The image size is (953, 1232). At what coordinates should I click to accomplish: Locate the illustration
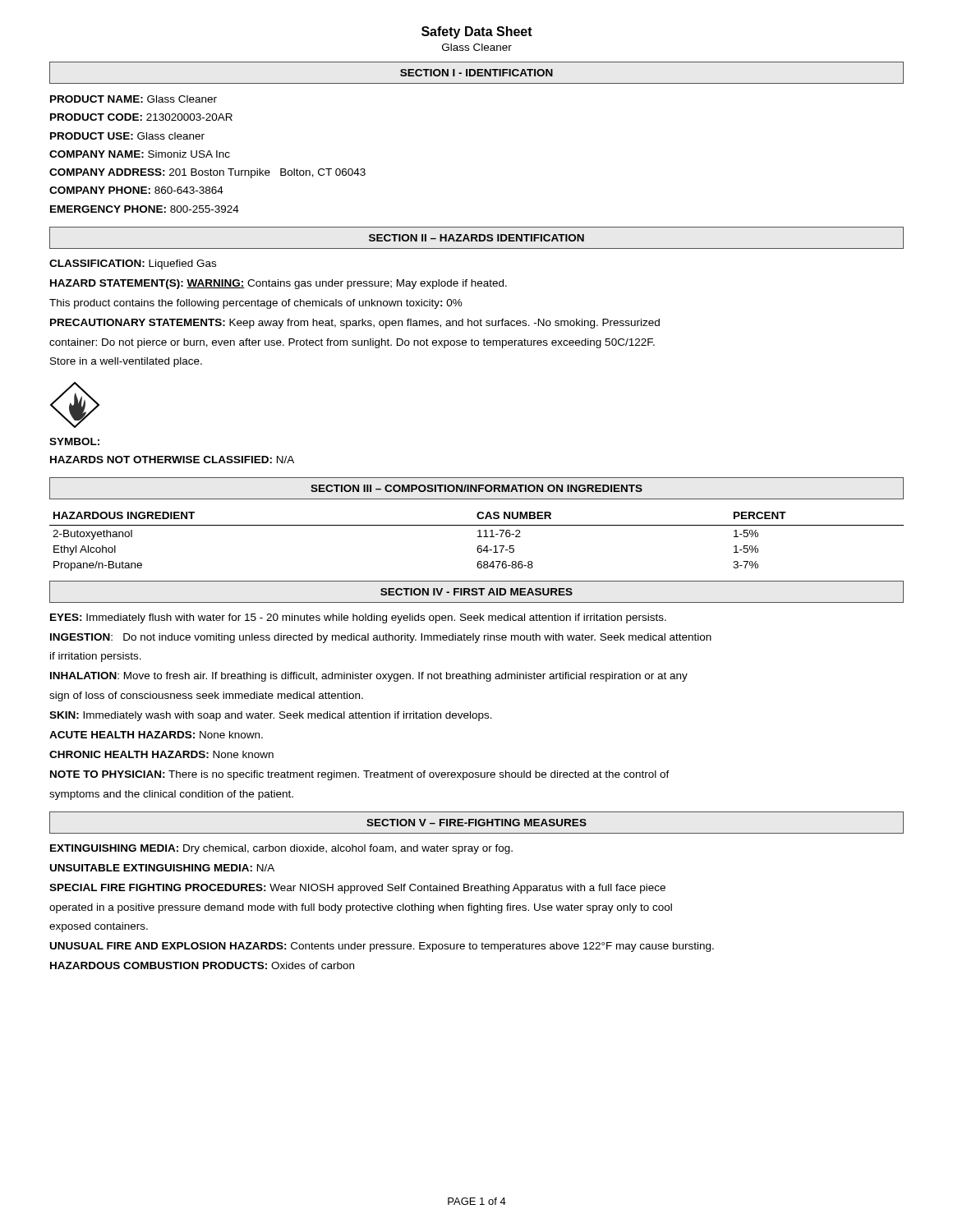(75, 405)
